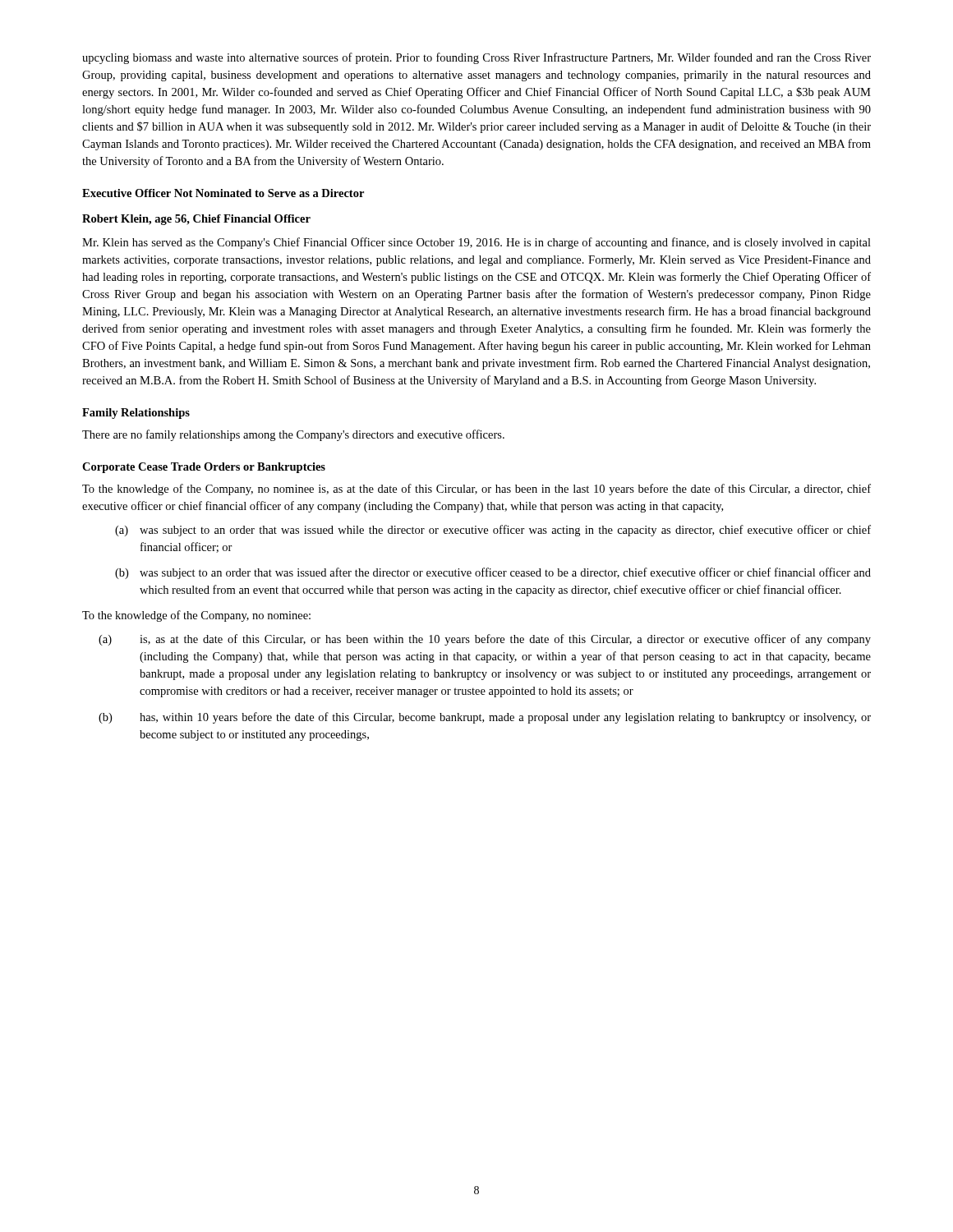The image size is (953, 1232).
Task: Locate the text block that reads "Mr. Klein has"
Action: point(476,312)
